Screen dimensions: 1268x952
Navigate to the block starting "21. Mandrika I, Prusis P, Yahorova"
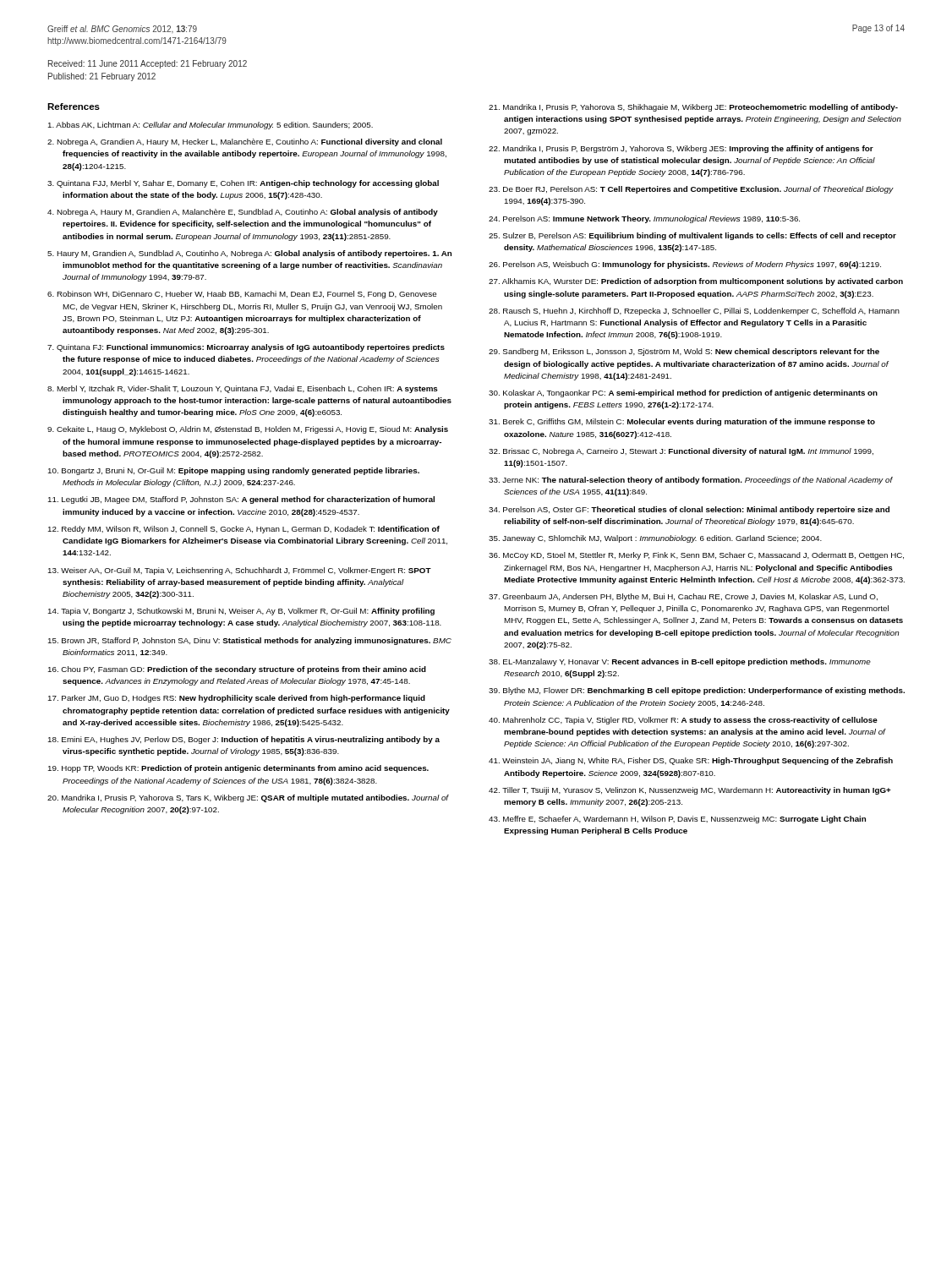(695, 119)
